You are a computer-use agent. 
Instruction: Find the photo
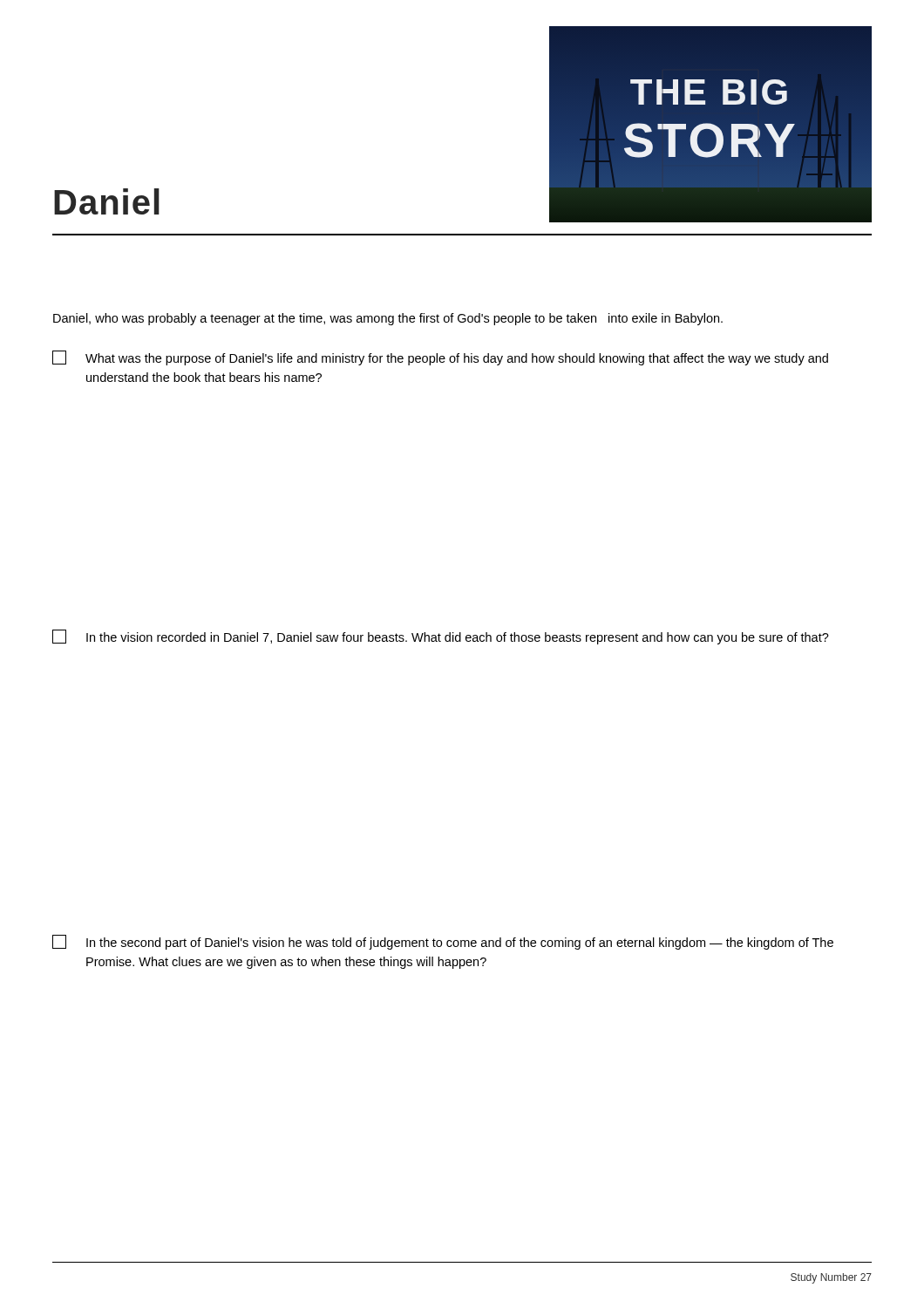[710, 124]
